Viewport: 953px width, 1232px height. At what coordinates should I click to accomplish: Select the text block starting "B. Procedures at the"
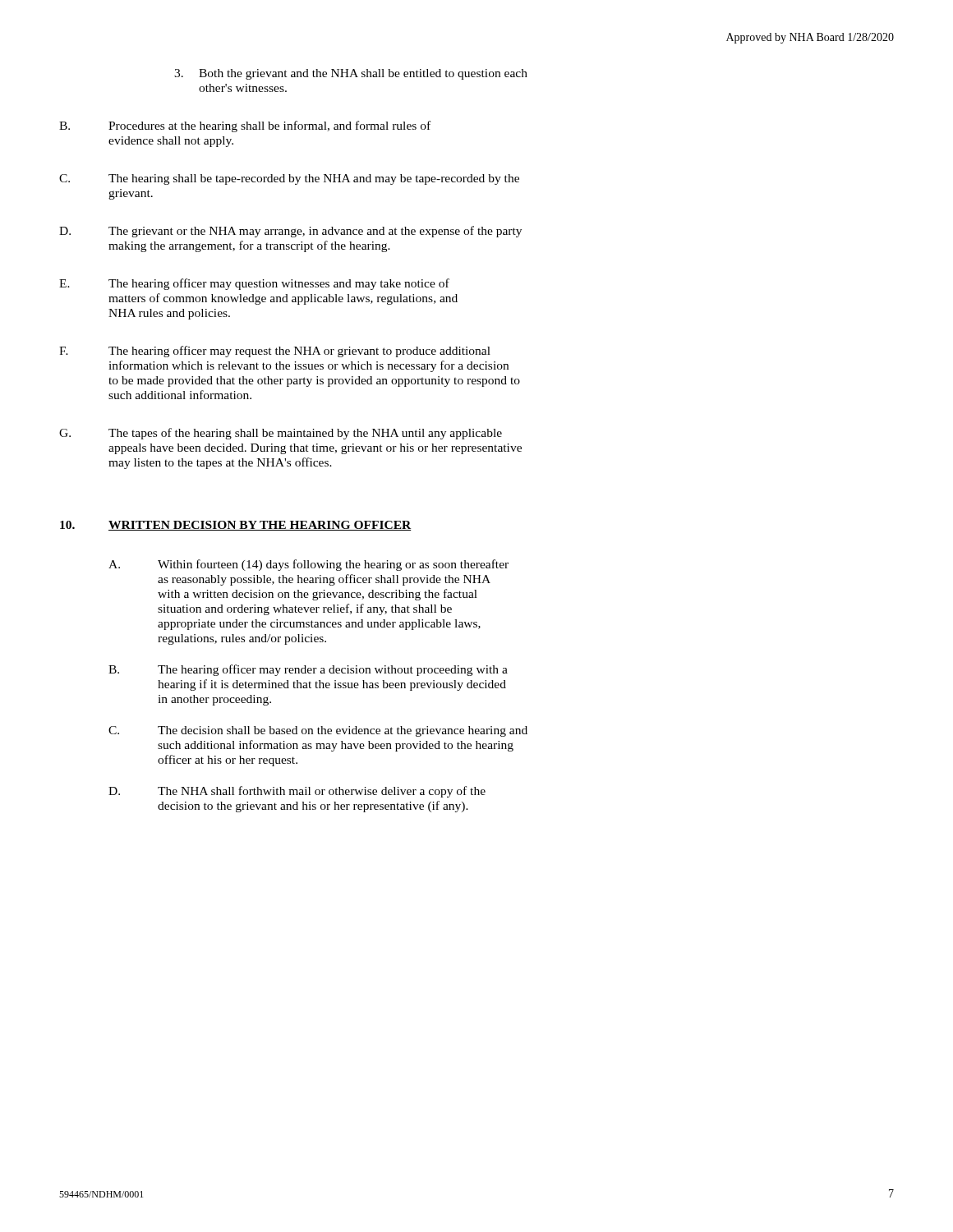point(245,126)
